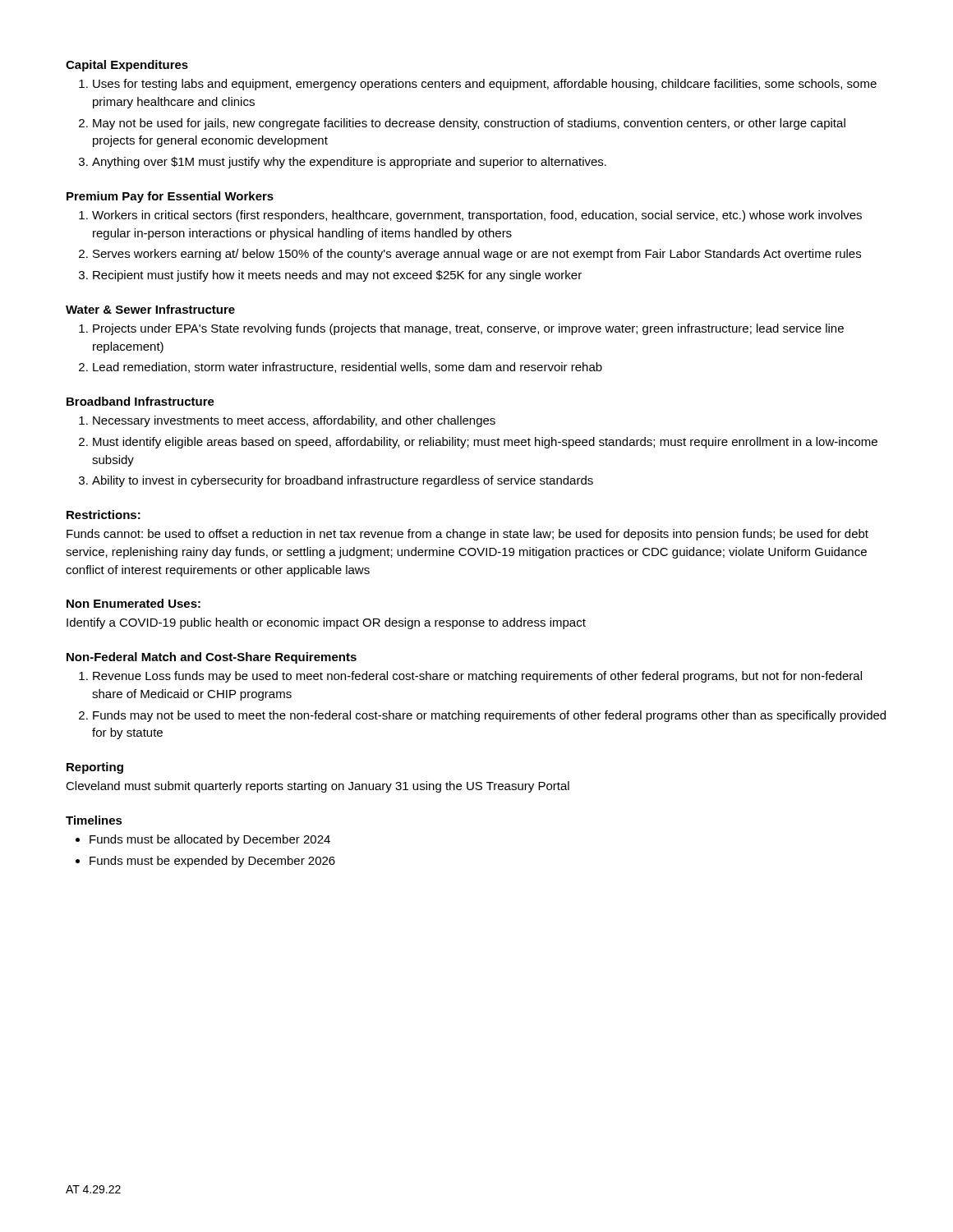Point to the block beginning "Identify a COVID-19 public"

(x=326, y=622)
